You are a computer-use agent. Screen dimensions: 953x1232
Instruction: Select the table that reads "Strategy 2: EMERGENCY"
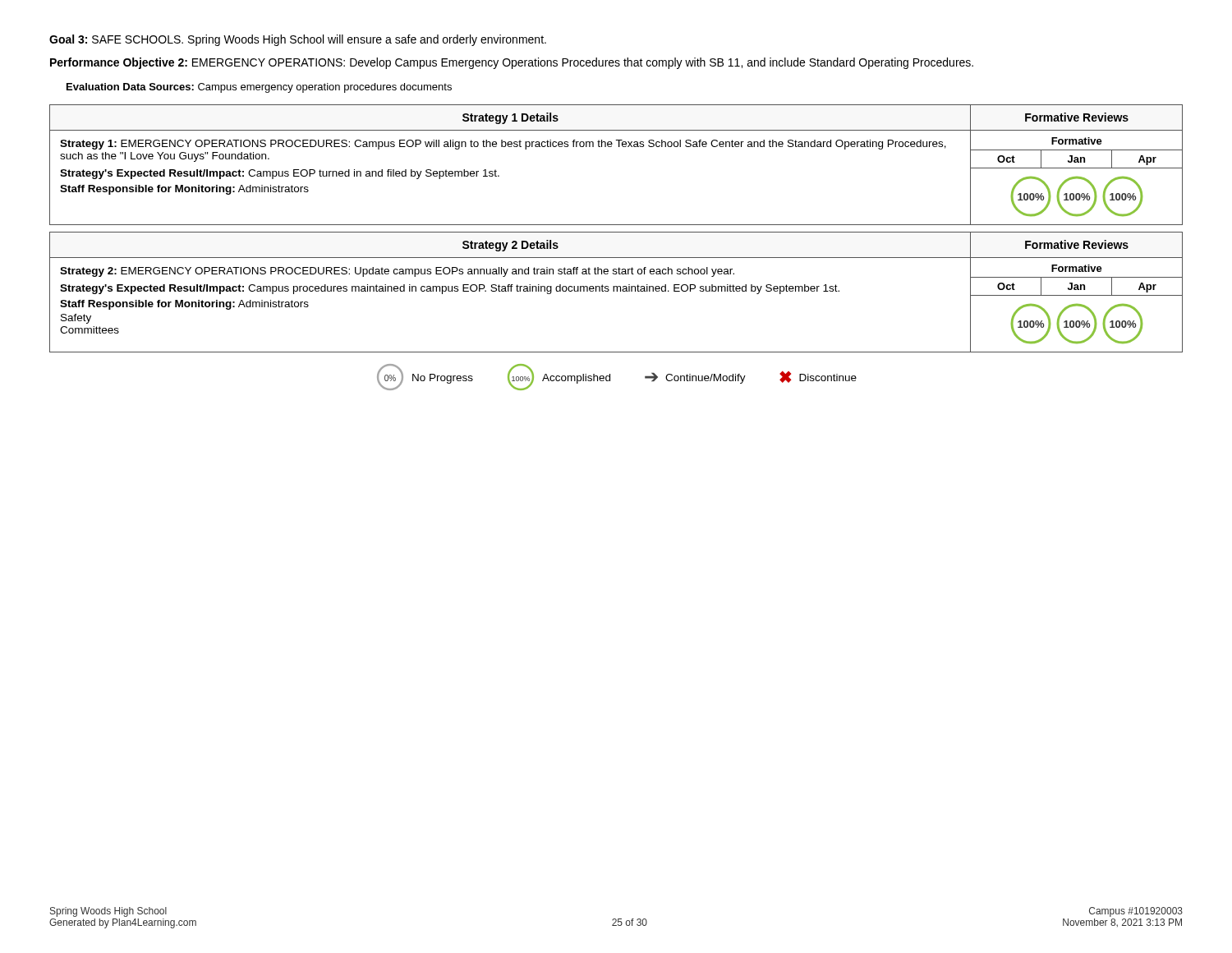pos(616,292)
